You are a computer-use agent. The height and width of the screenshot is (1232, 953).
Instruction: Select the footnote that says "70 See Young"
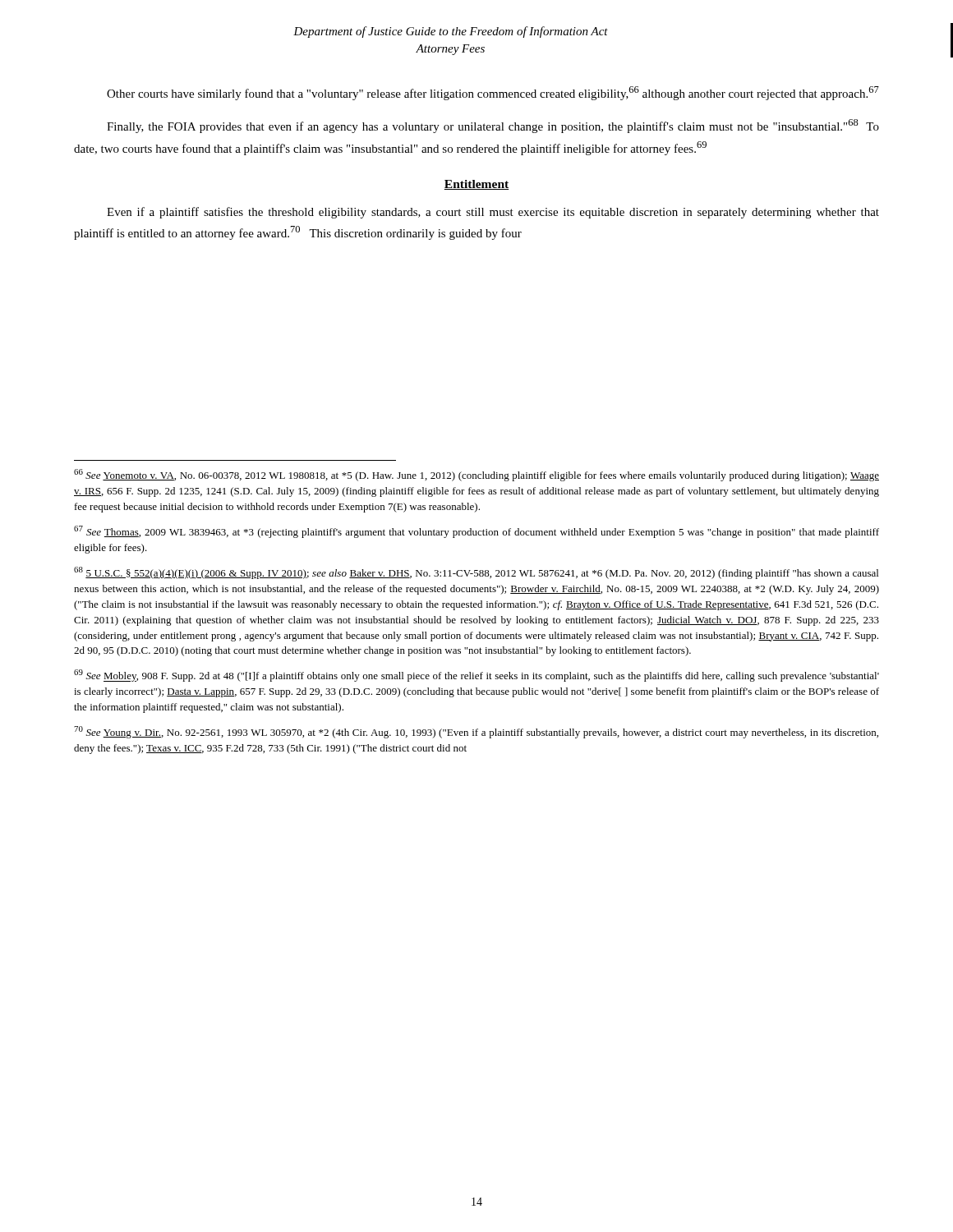(x=476, y=740)
